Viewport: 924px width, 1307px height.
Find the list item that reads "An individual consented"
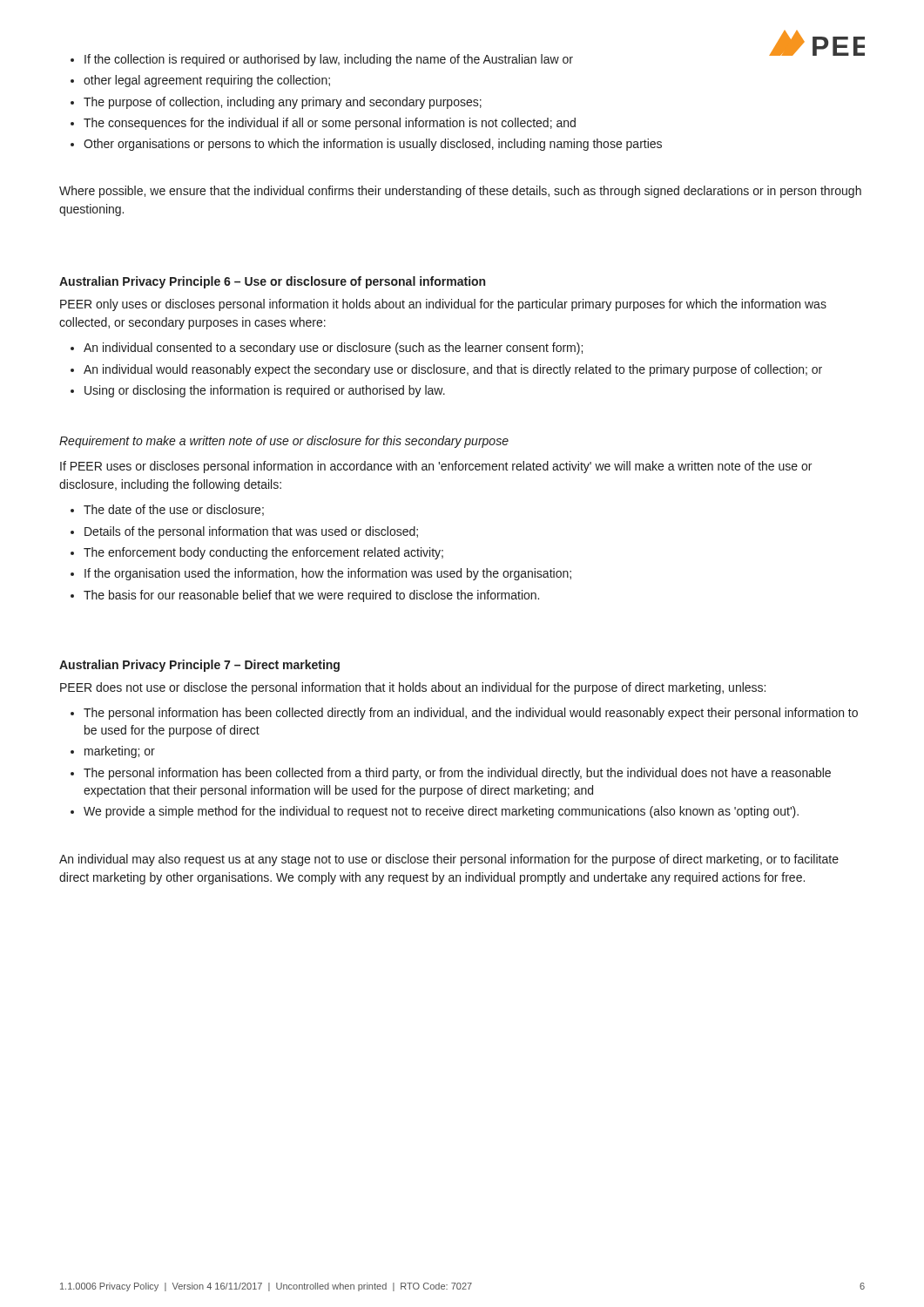point(474,348)
